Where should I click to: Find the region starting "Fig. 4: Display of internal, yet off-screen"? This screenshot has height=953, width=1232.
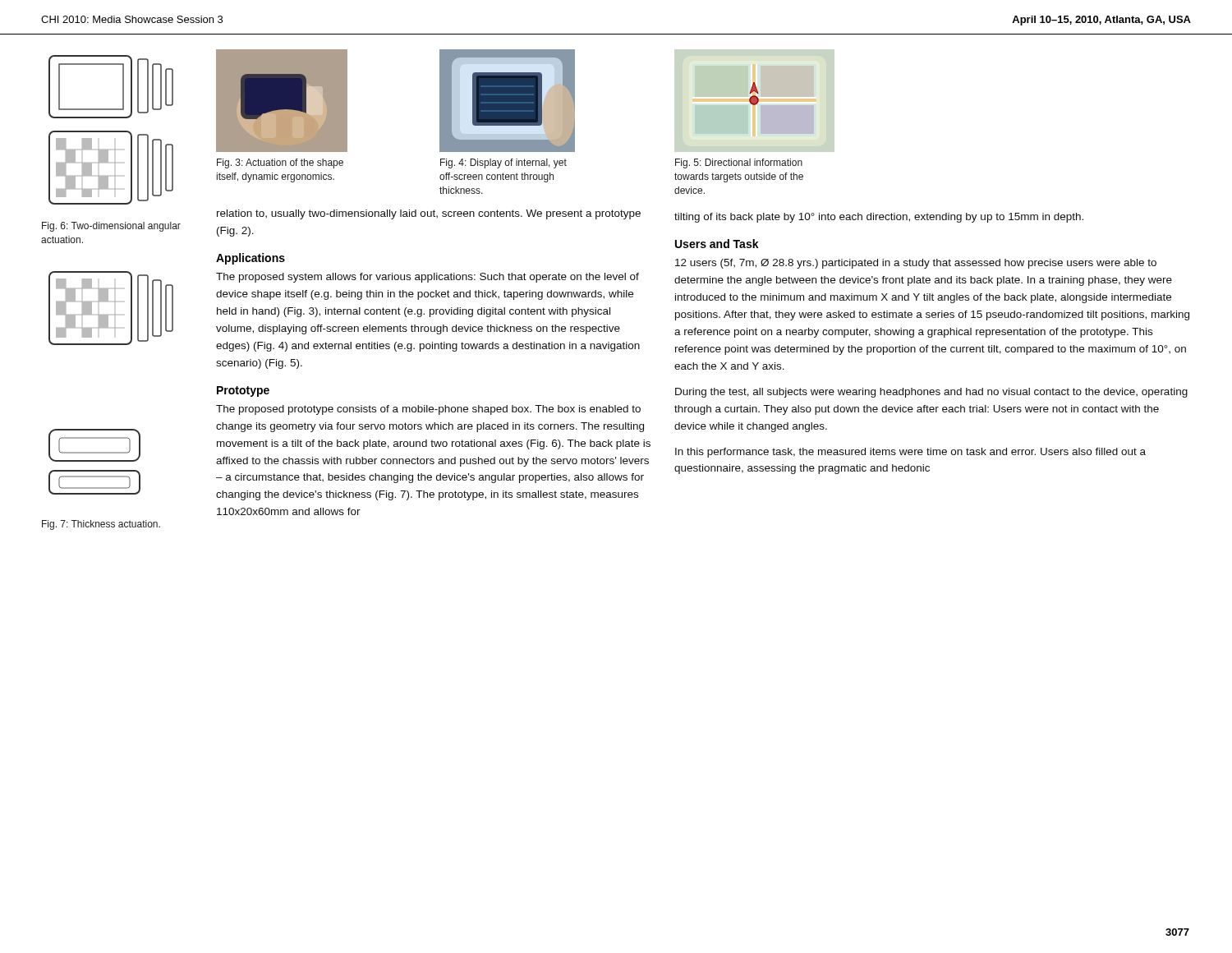pyautogui.click(x=503, y=176)
